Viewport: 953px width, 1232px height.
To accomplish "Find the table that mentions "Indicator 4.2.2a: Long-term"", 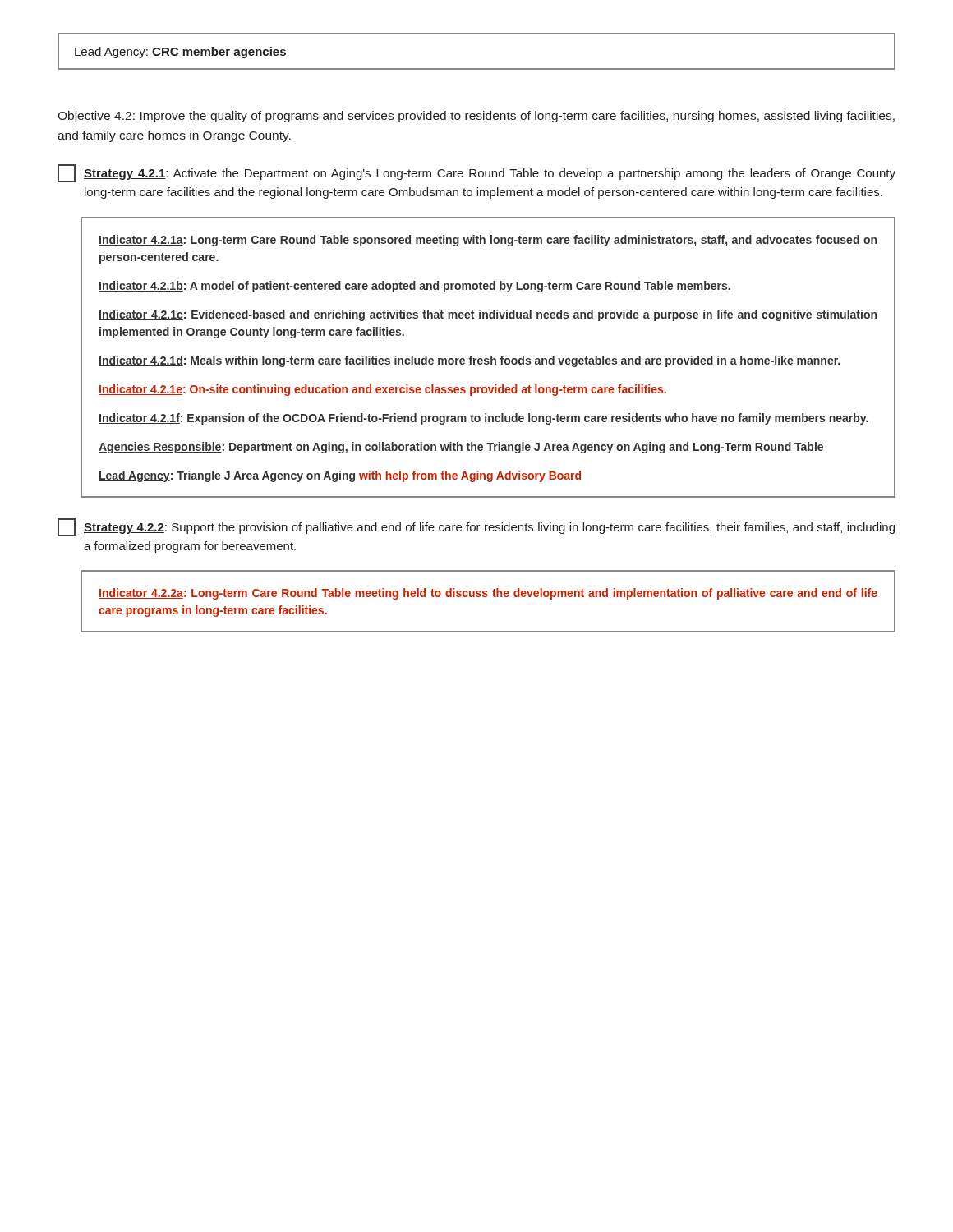I will (488, 601).
